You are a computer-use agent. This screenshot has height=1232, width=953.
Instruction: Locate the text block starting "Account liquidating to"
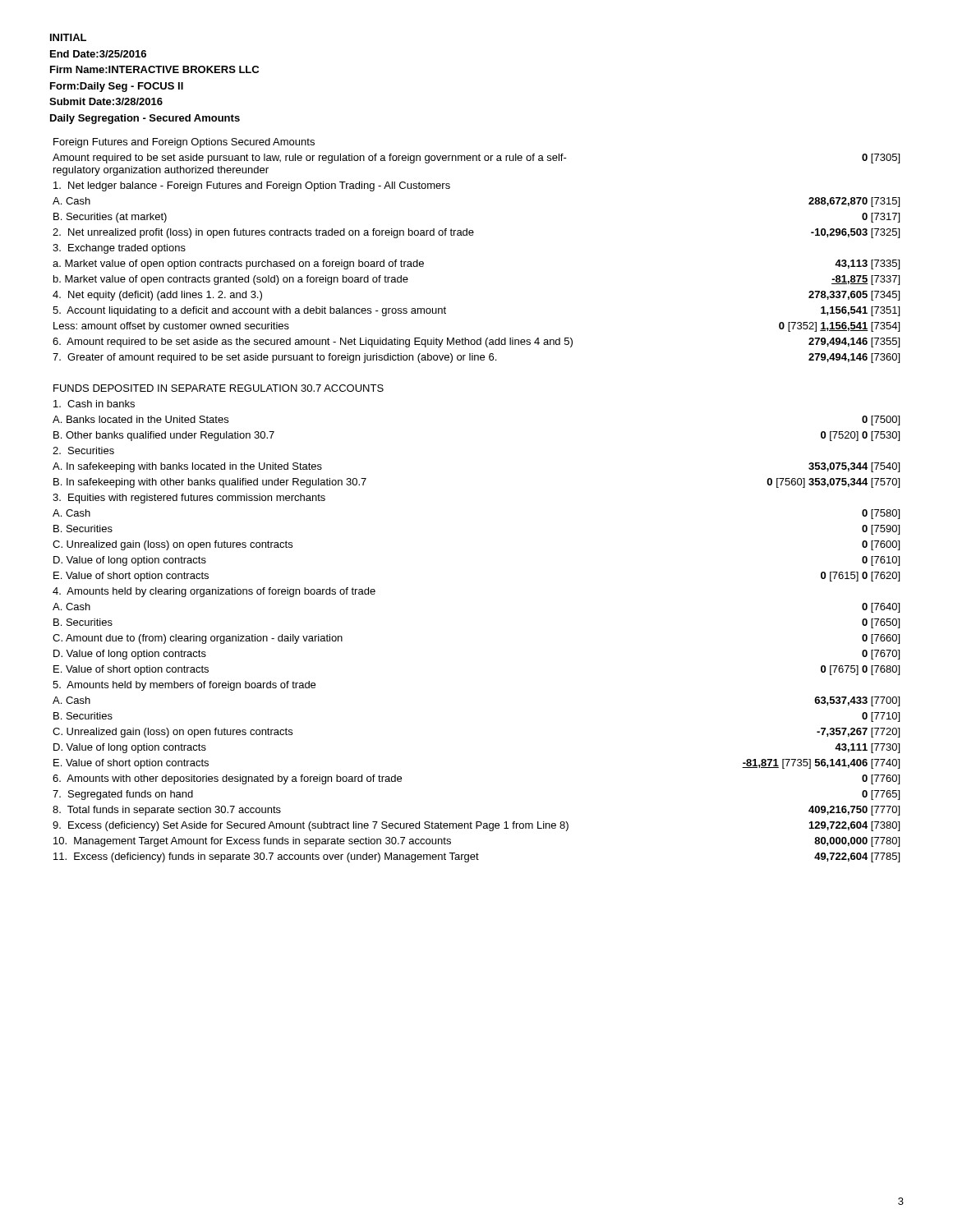250,311
